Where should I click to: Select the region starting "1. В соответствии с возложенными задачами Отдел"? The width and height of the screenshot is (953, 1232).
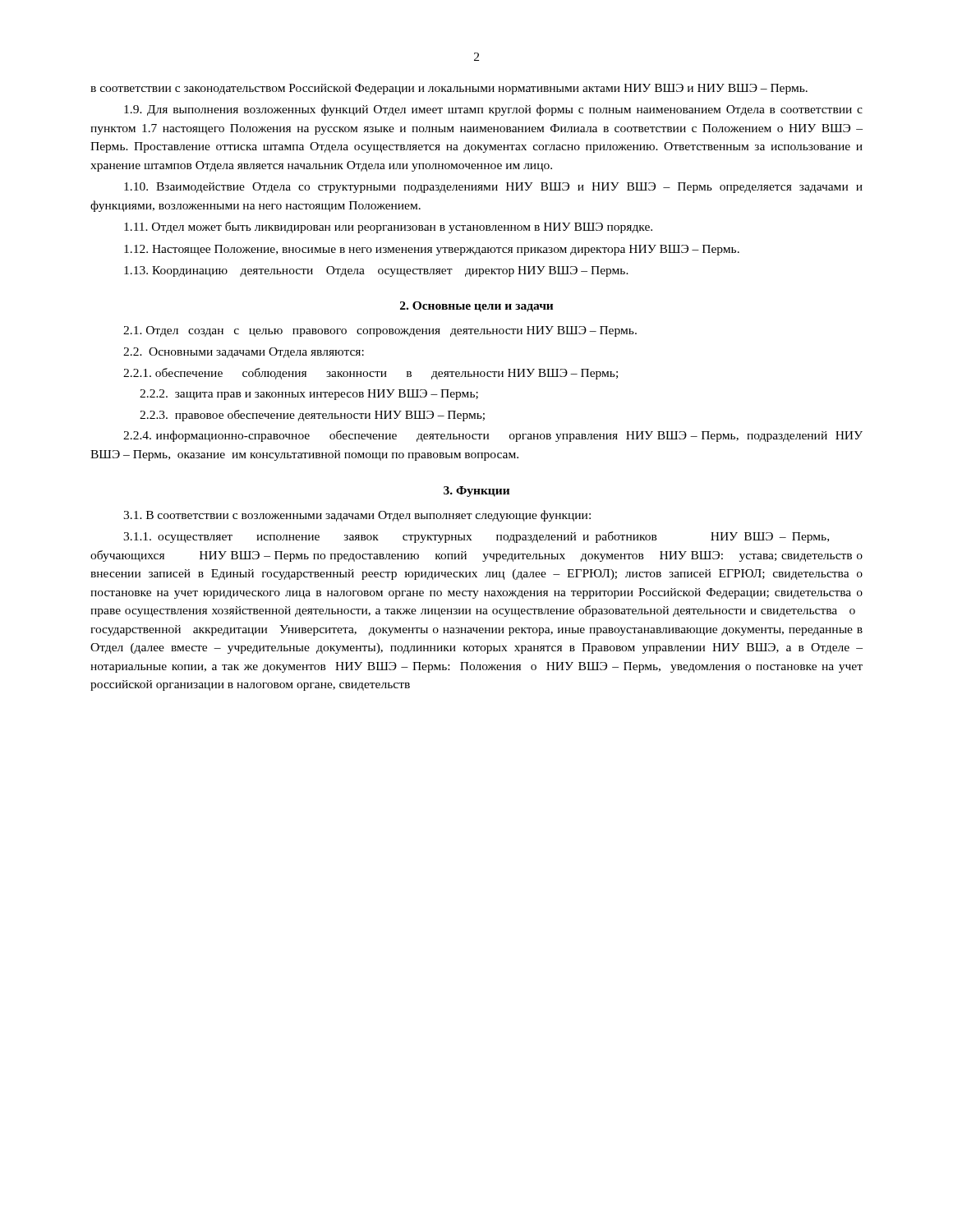click(x=476, y=515)
